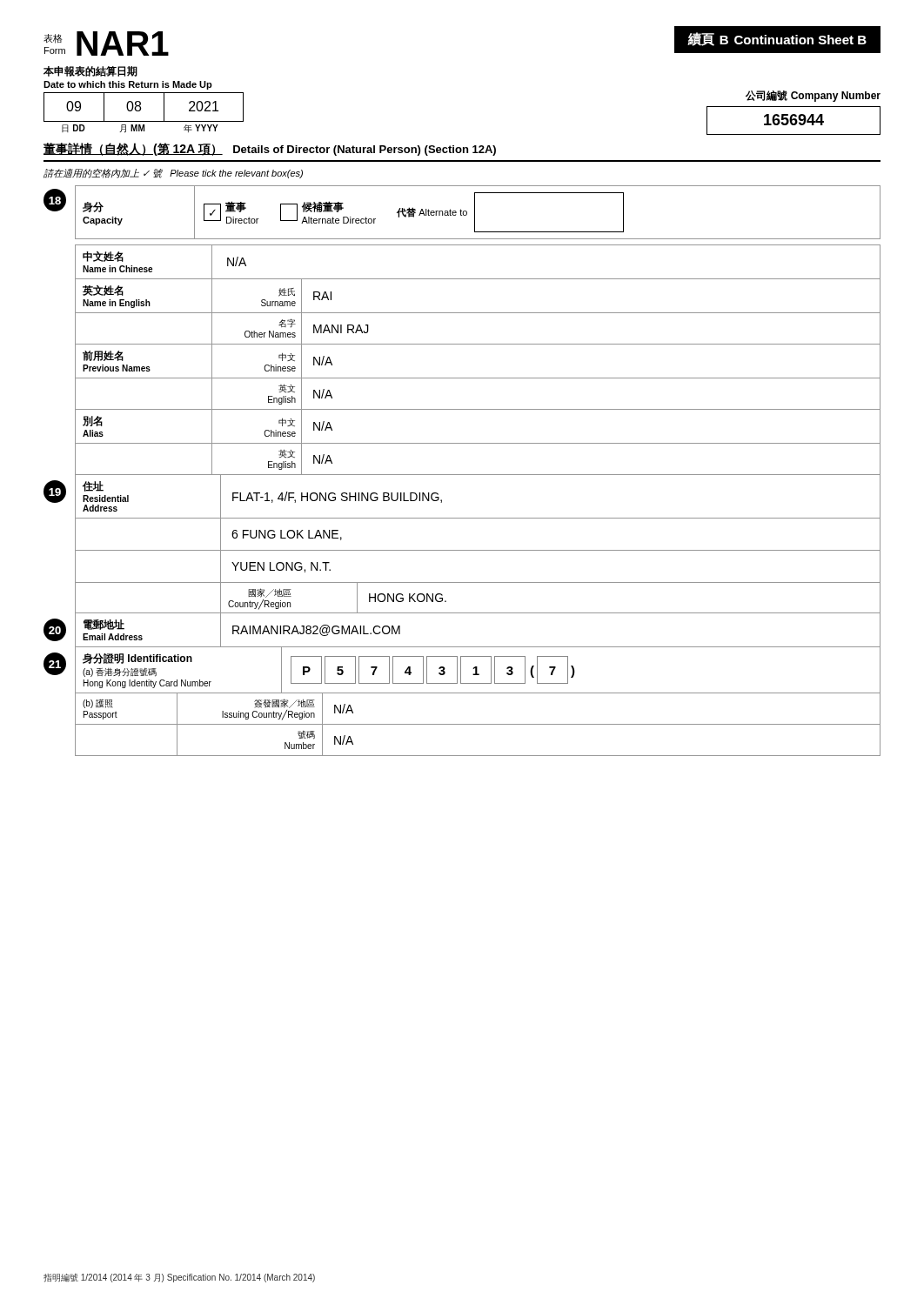924x1305 pixels.
Task: Find the text block with the text "電郵地址 Email Address"
Action: [x=478, y=630]
